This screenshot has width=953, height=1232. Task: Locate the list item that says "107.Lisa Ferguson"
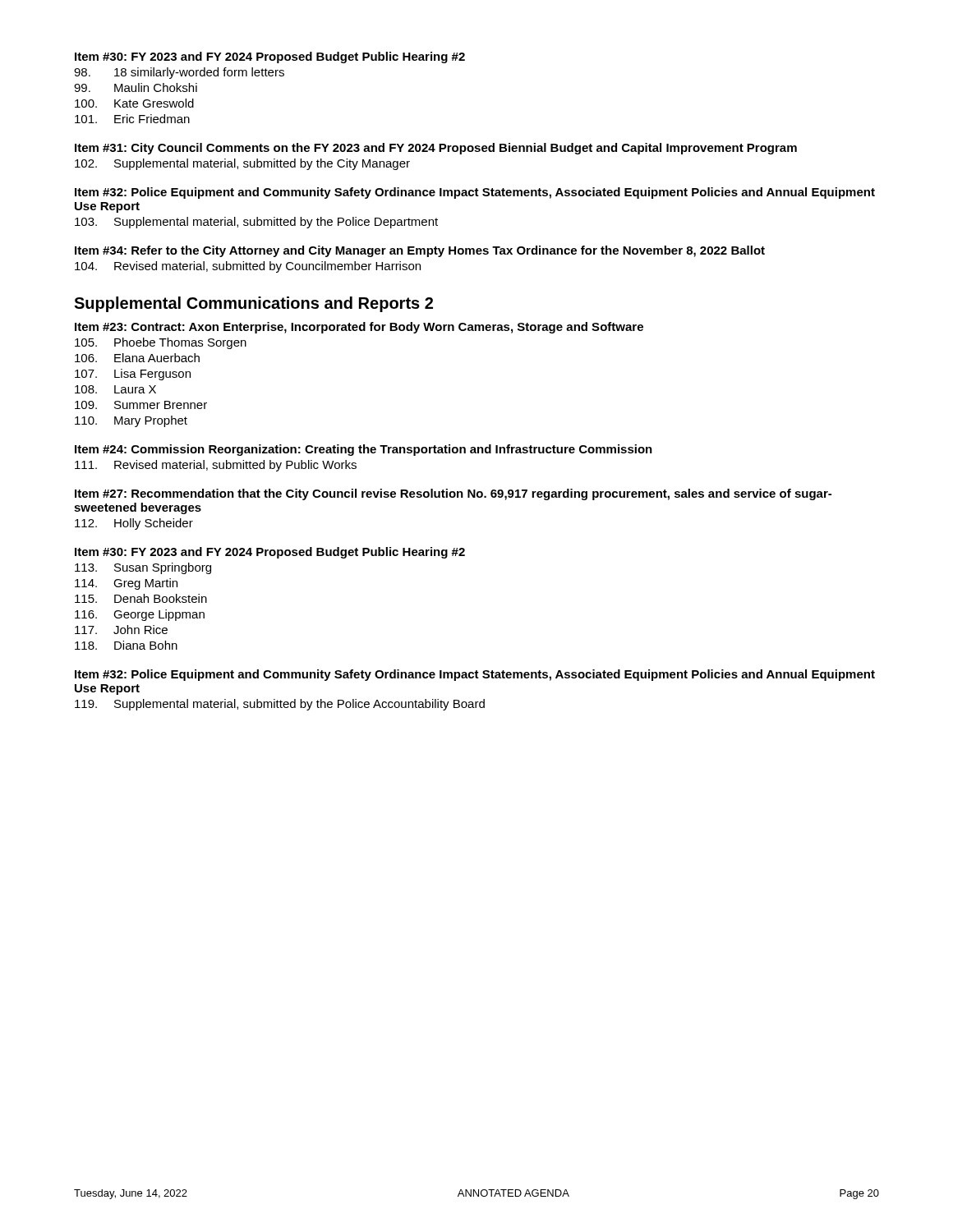pos(133,375)
